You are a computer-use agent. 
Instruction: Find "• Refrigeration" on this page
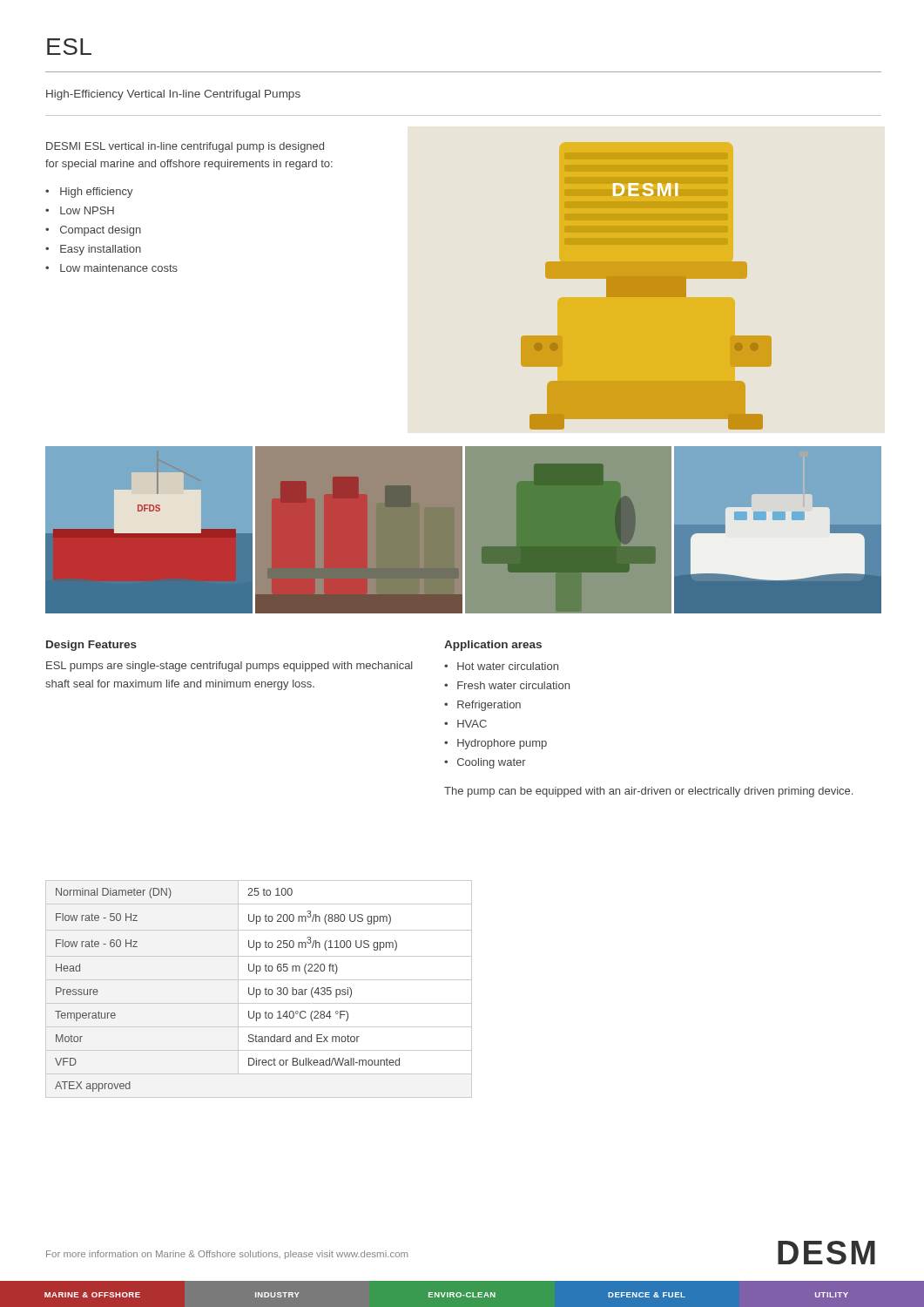pyautogui.click(x=483, y=704)
